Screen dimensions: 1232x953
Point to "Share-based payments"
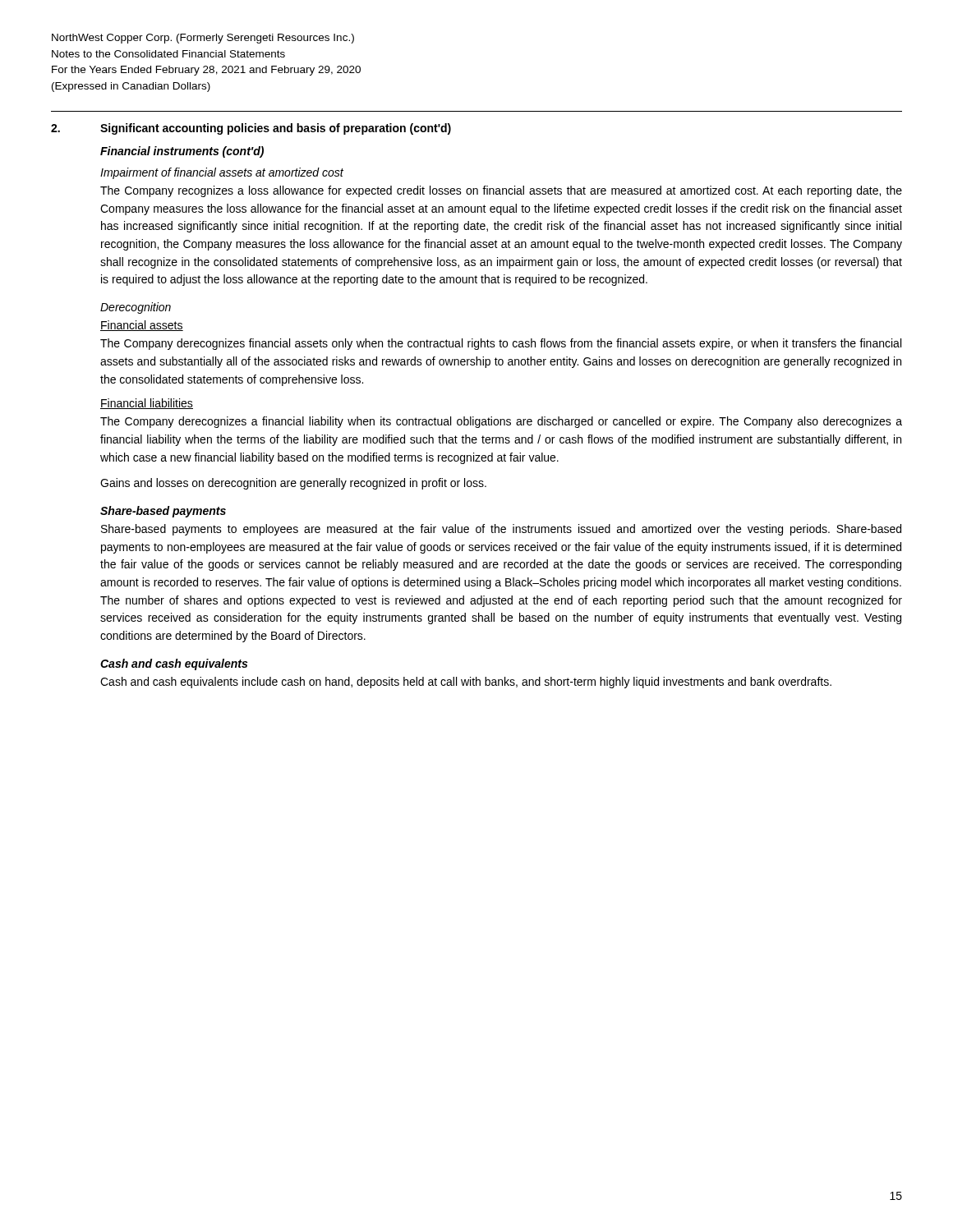[163, 512]
